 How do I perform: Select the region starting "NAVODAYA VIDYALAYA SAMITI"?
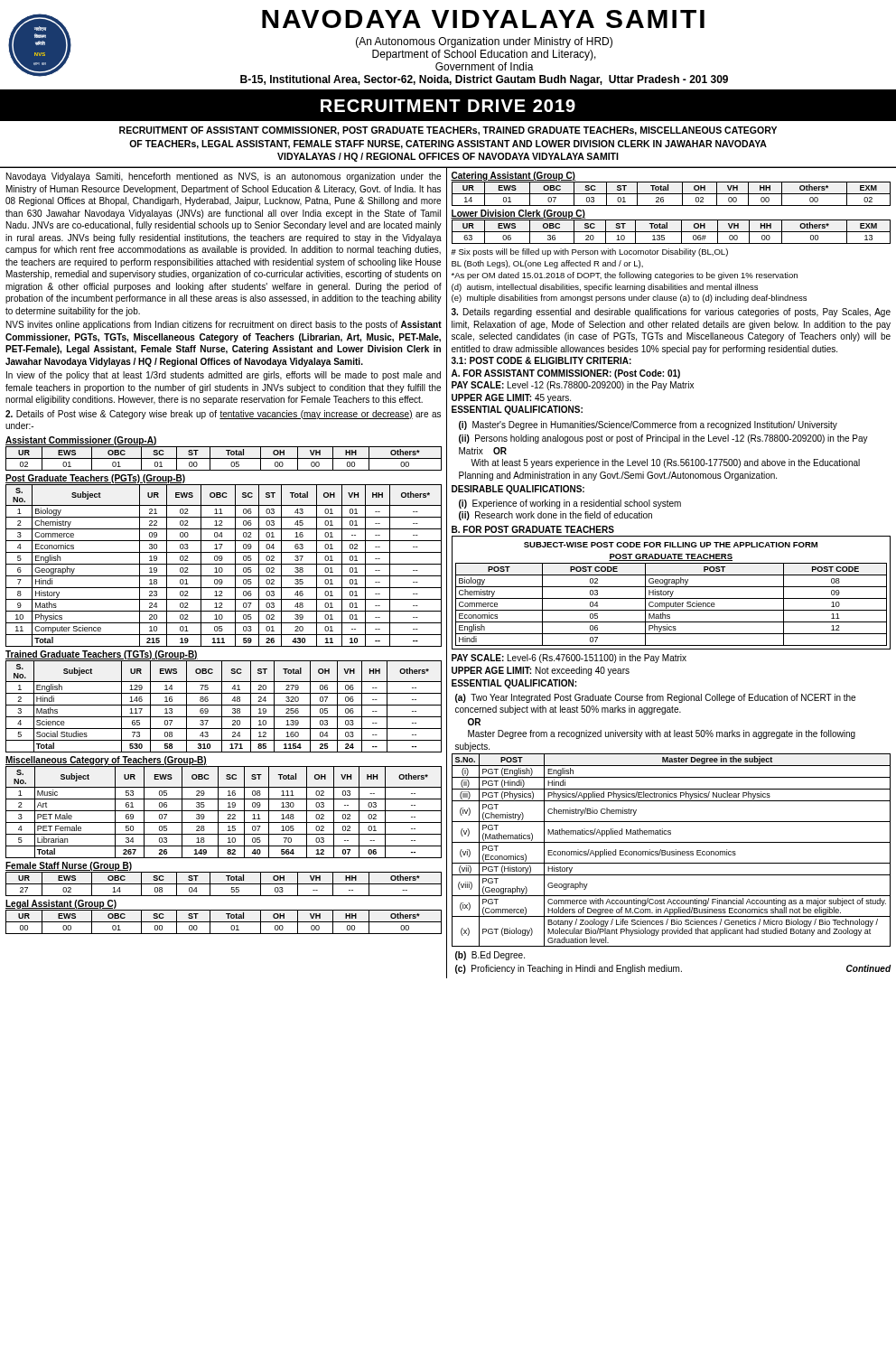[x=484, y=19]
